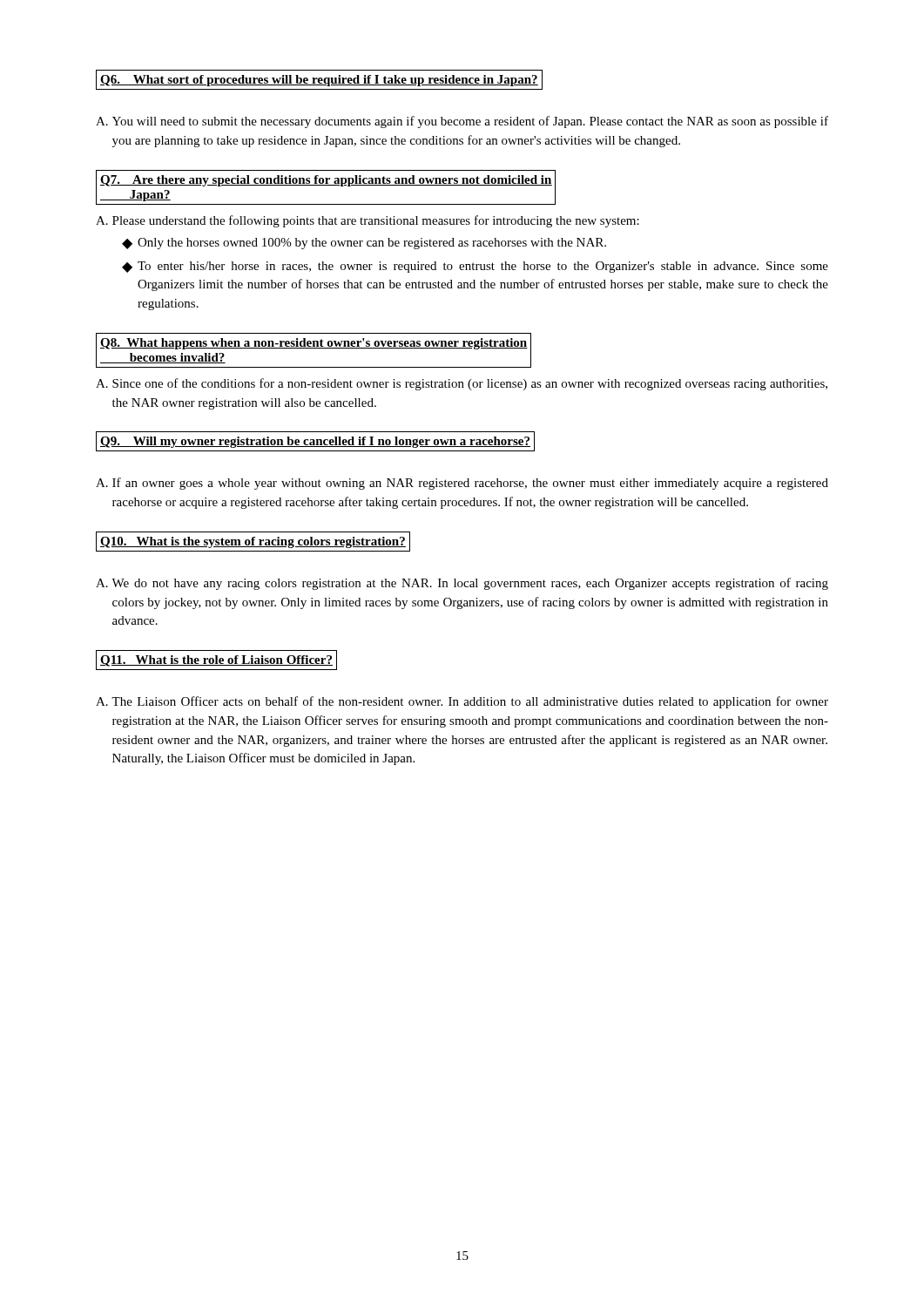924x1307 pixels.
Task: Select the list item containing "◆ Only the horses owned 100% by"
Action: [x=475, y=243]
